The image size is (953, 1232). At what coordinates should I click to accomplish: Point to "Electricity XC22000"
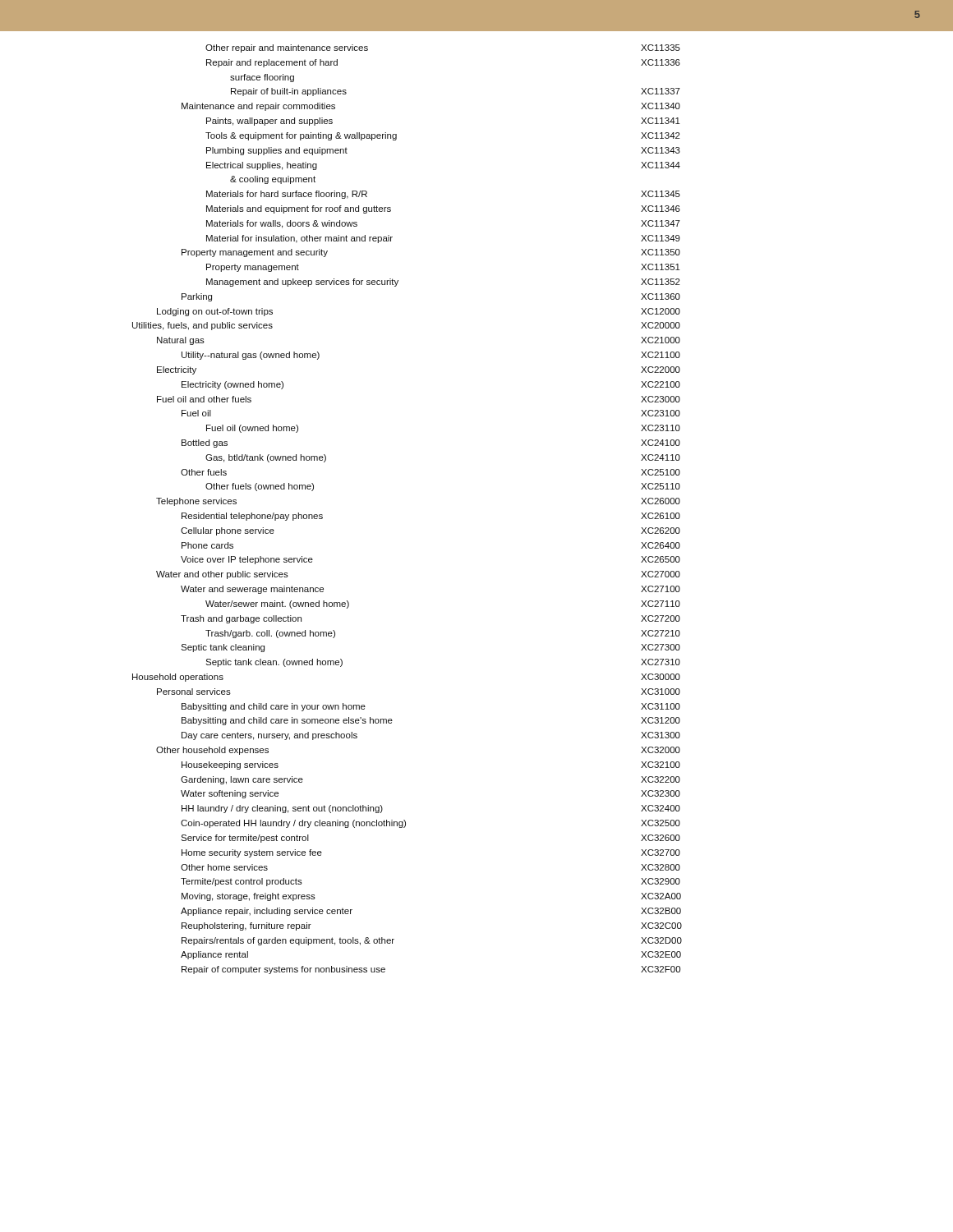[x=175, y=370]
